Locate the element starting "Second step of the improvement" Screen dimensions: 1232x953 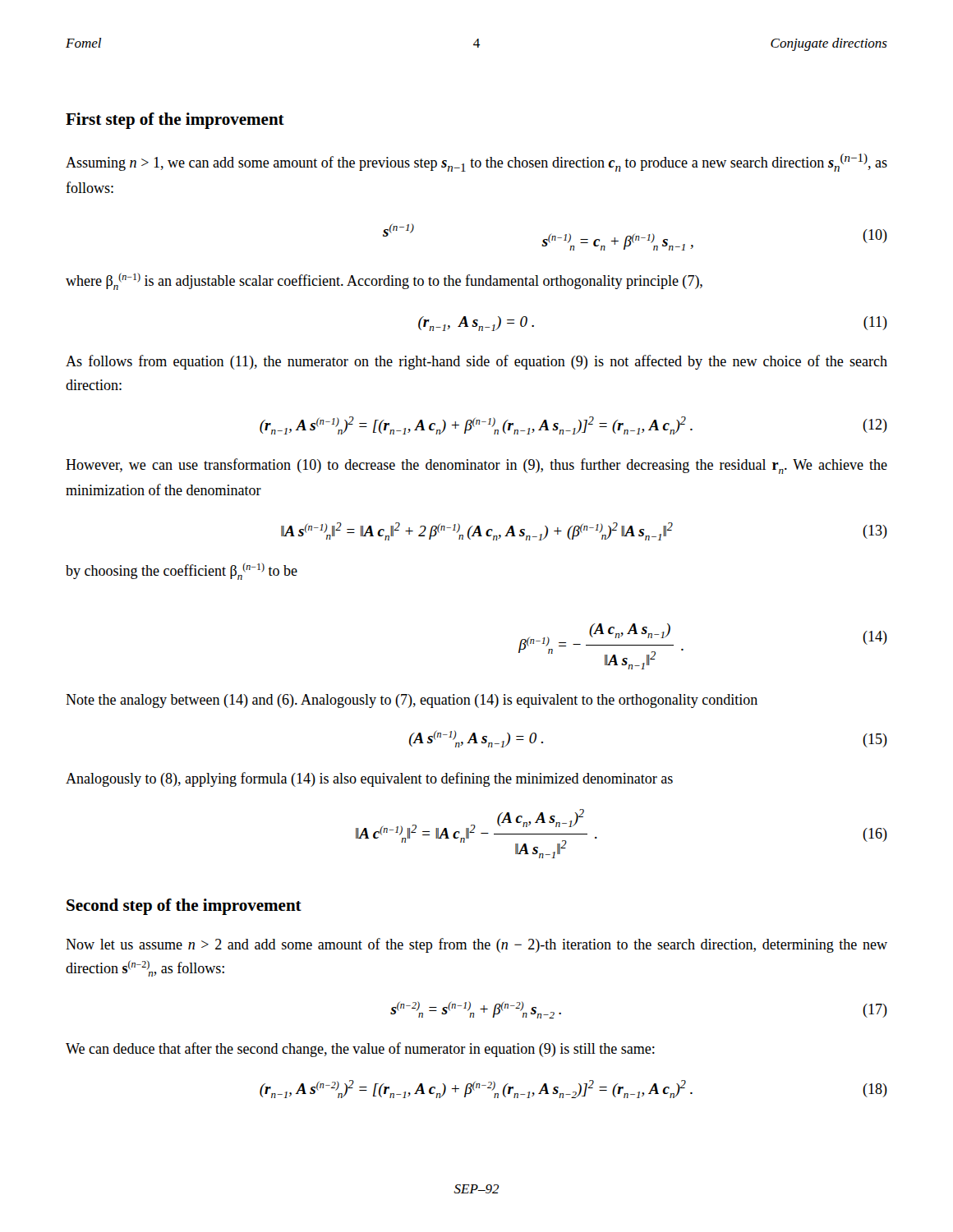pyautogui.click(x=183, y=905)
